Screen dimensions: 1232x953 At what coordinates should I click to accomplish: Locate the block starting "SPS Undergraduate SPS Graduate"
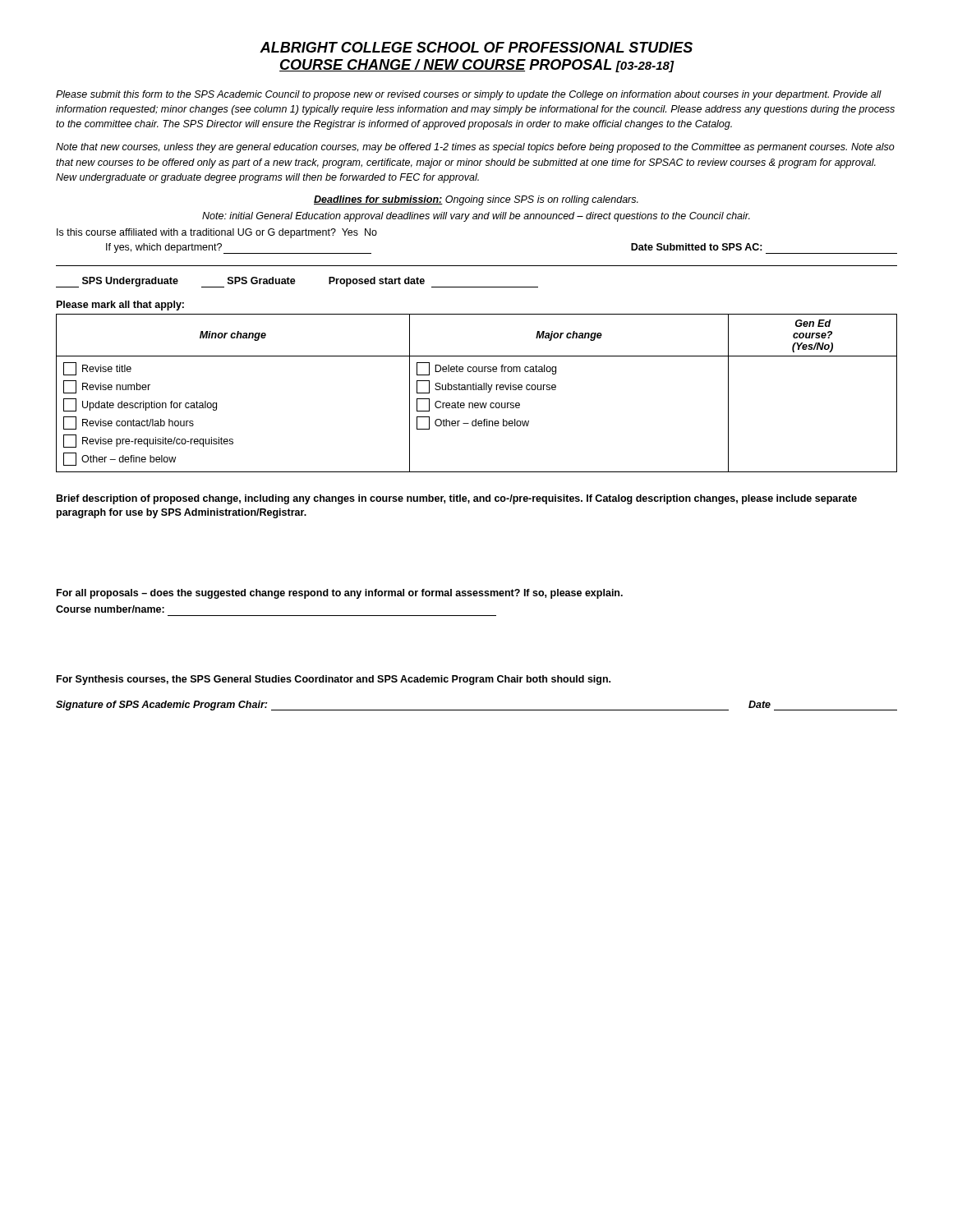297,281
